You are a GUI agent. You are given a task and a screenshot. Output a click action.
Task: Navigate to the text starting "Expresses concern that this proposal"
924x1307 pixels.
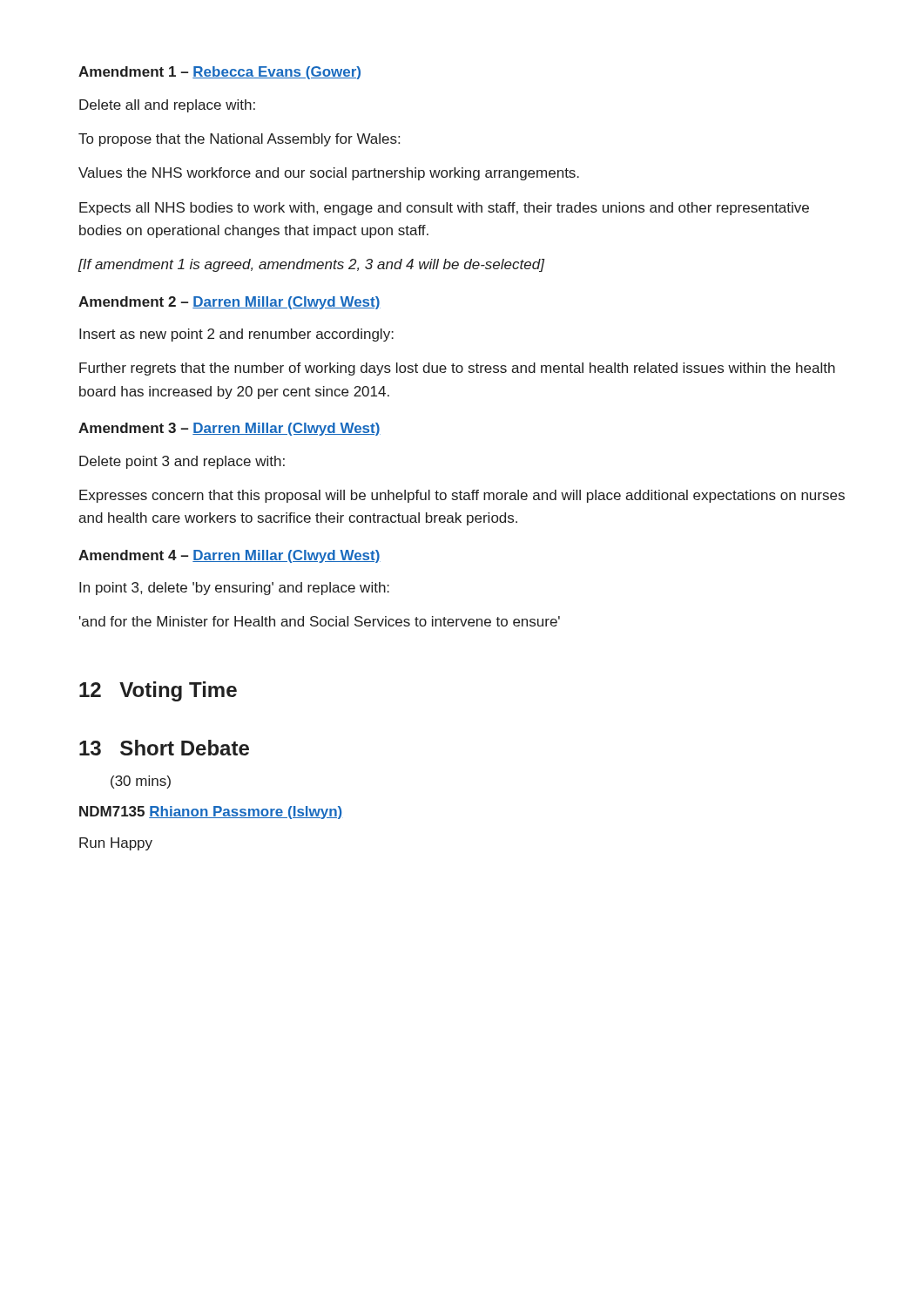(x=462, y=507)
